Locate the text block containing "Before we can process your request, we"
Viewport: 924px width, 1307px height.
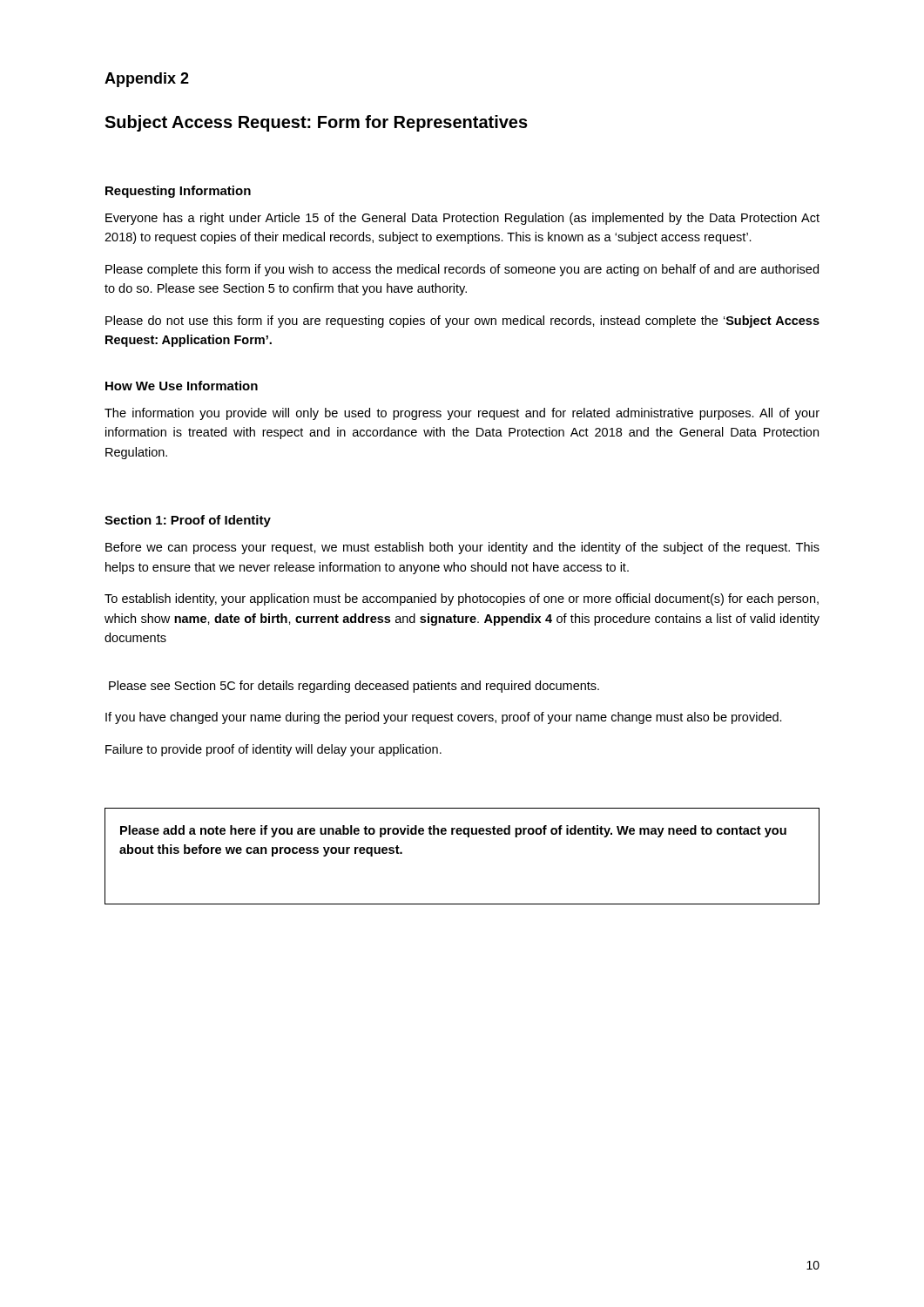click(462, 557)
